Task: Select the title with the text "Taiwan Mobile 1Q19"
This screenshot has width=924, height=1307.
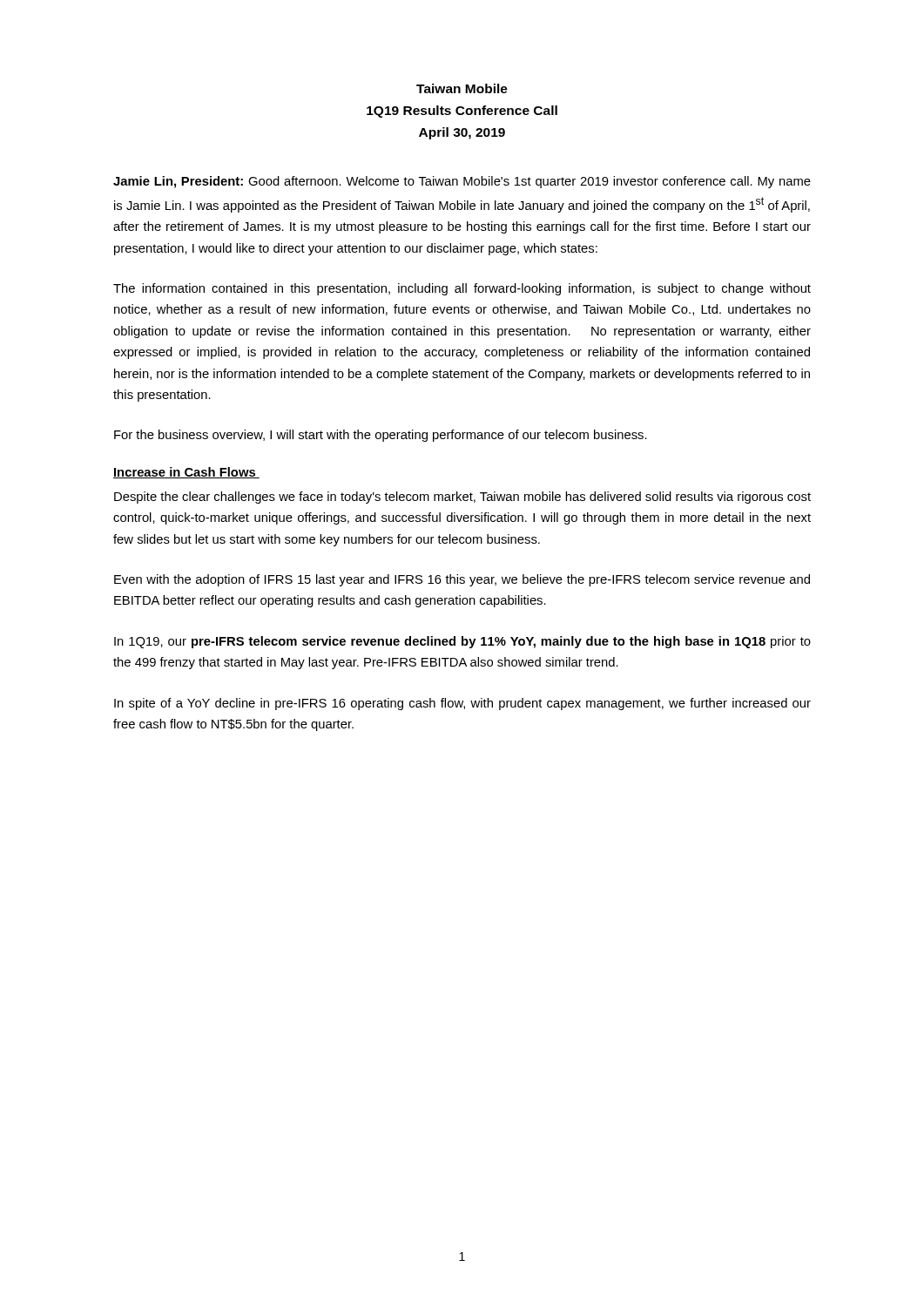Action: click(462, 111)
